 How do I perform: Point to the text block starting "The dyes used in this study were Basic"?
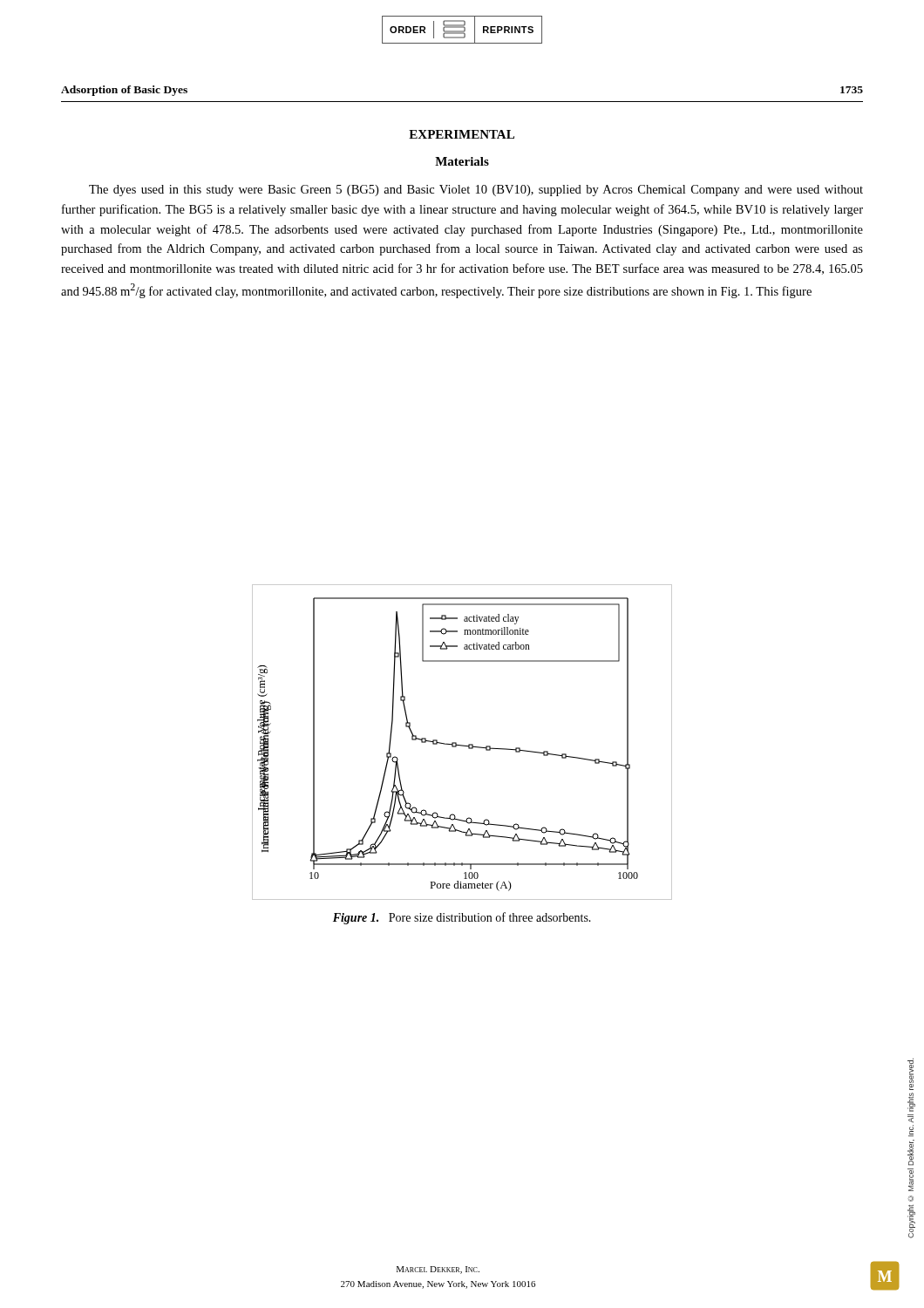(462, 240)
